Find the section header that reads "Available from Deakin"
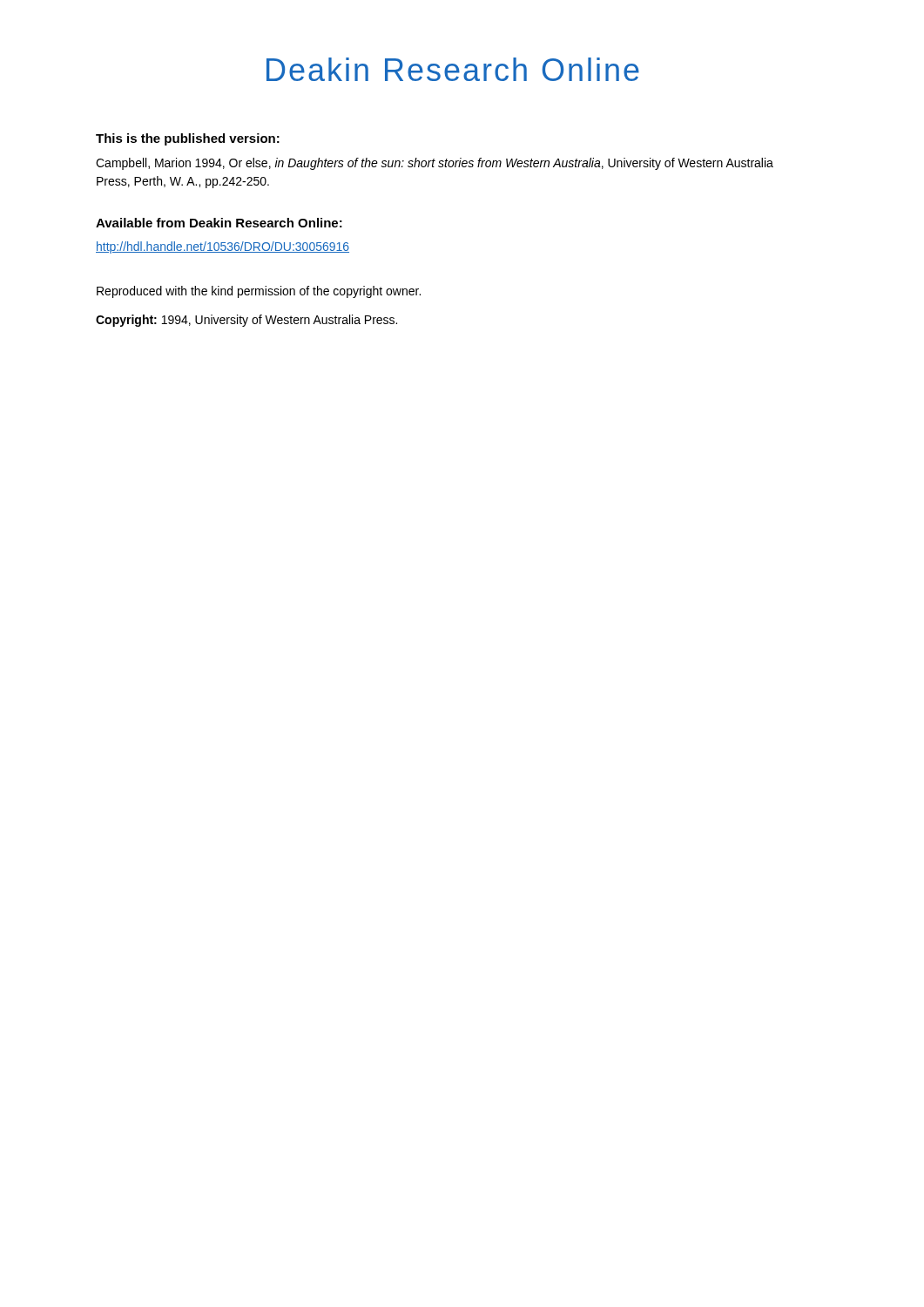 219,223
